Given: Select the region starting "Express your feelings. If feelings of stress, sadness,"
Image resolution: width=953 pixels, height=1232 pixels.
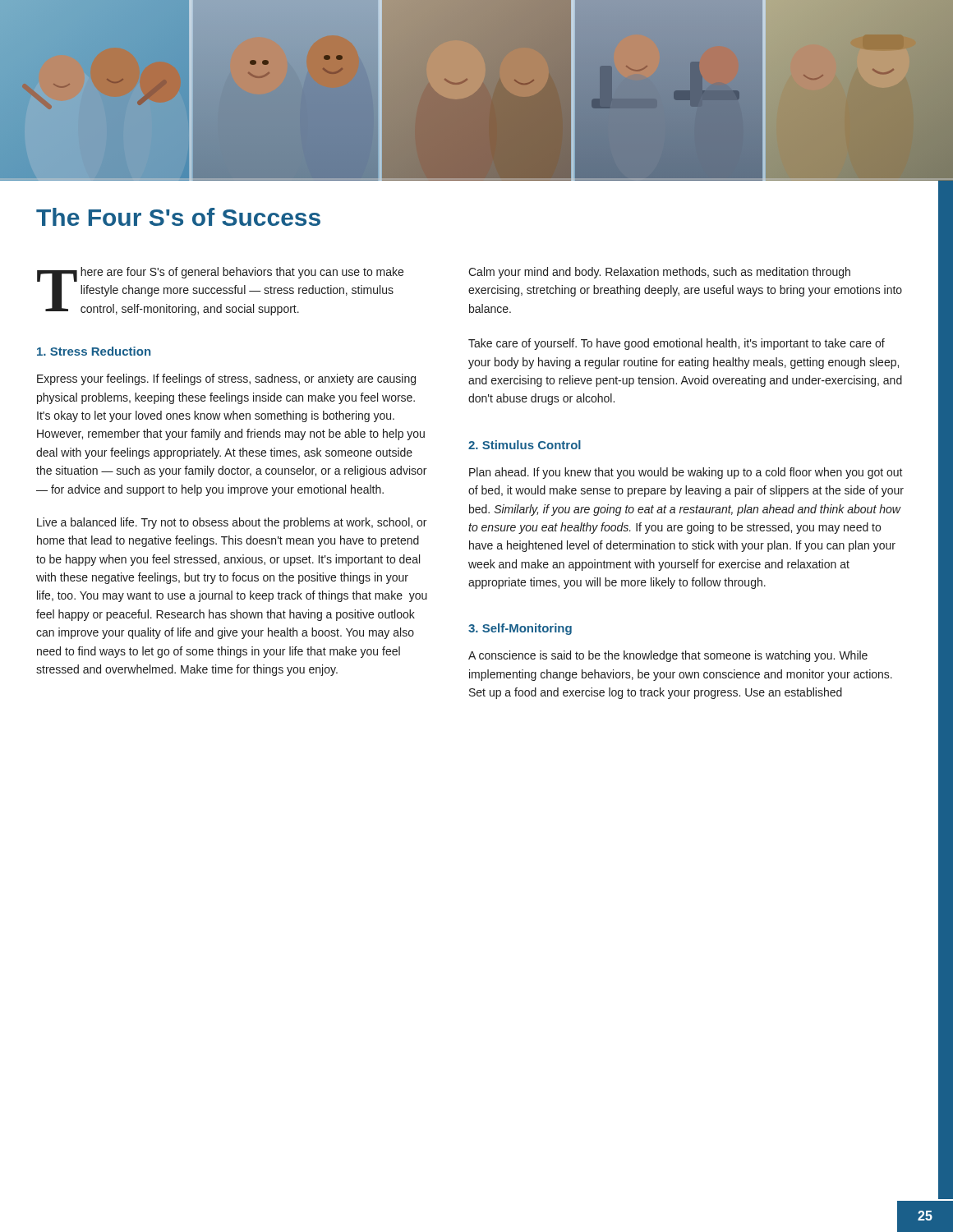Looking at the screenshot, I should (231, 434).
